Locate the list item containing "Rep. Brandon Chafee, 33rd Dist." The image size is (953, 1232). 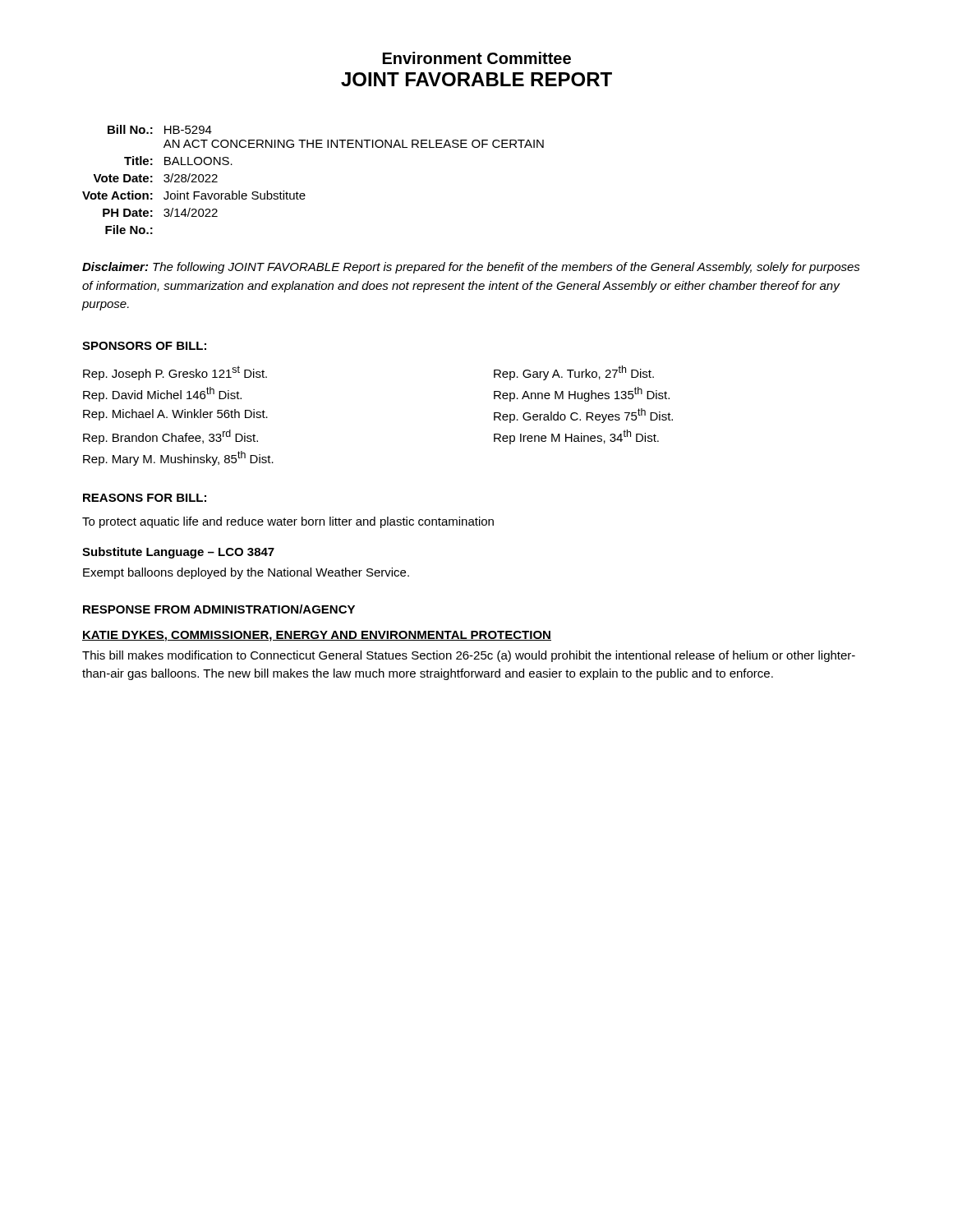171,436
